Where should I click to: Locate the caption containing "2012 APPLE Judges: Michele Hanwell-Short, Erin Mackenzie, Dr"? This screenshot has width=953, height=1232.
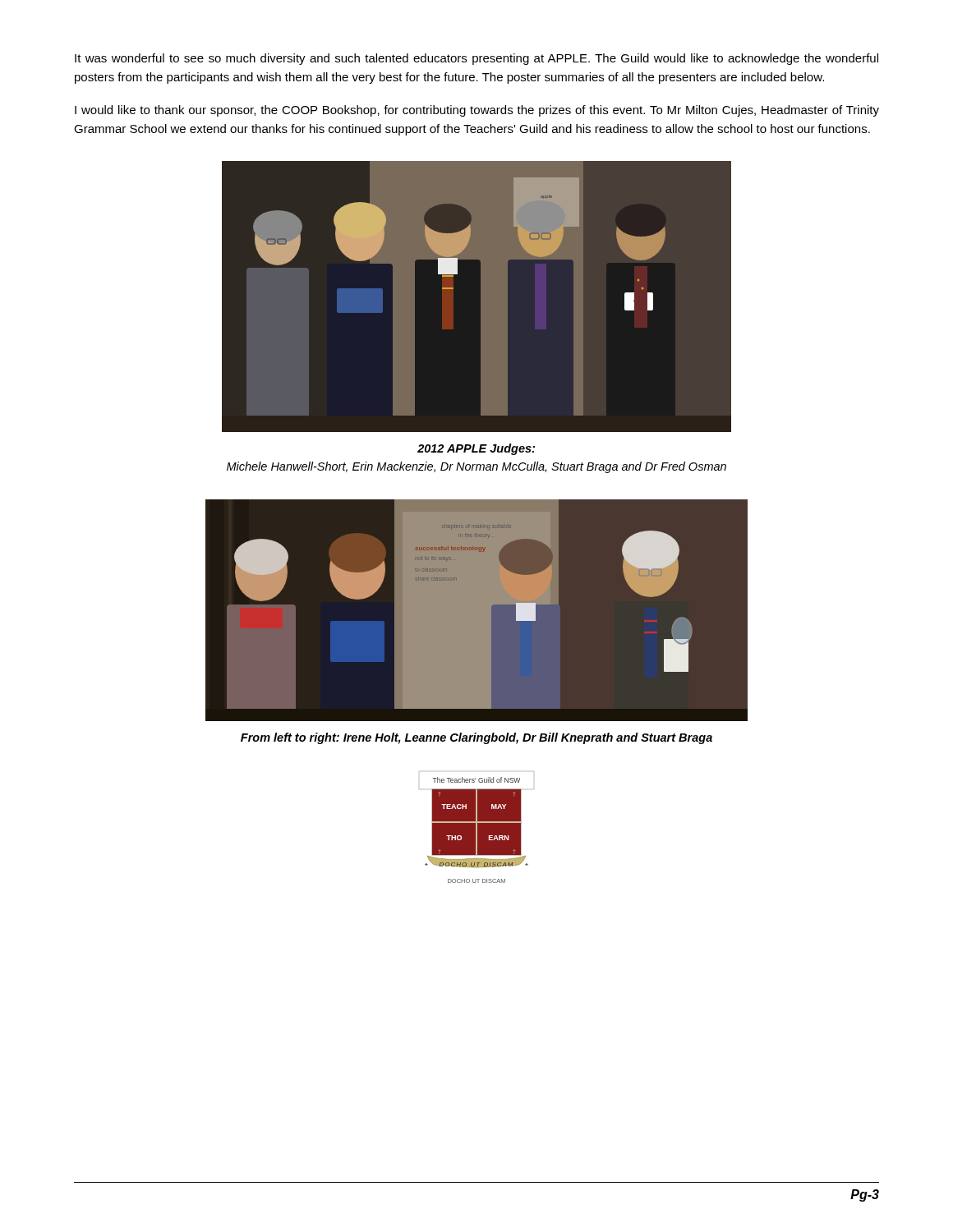coord(476,457)
